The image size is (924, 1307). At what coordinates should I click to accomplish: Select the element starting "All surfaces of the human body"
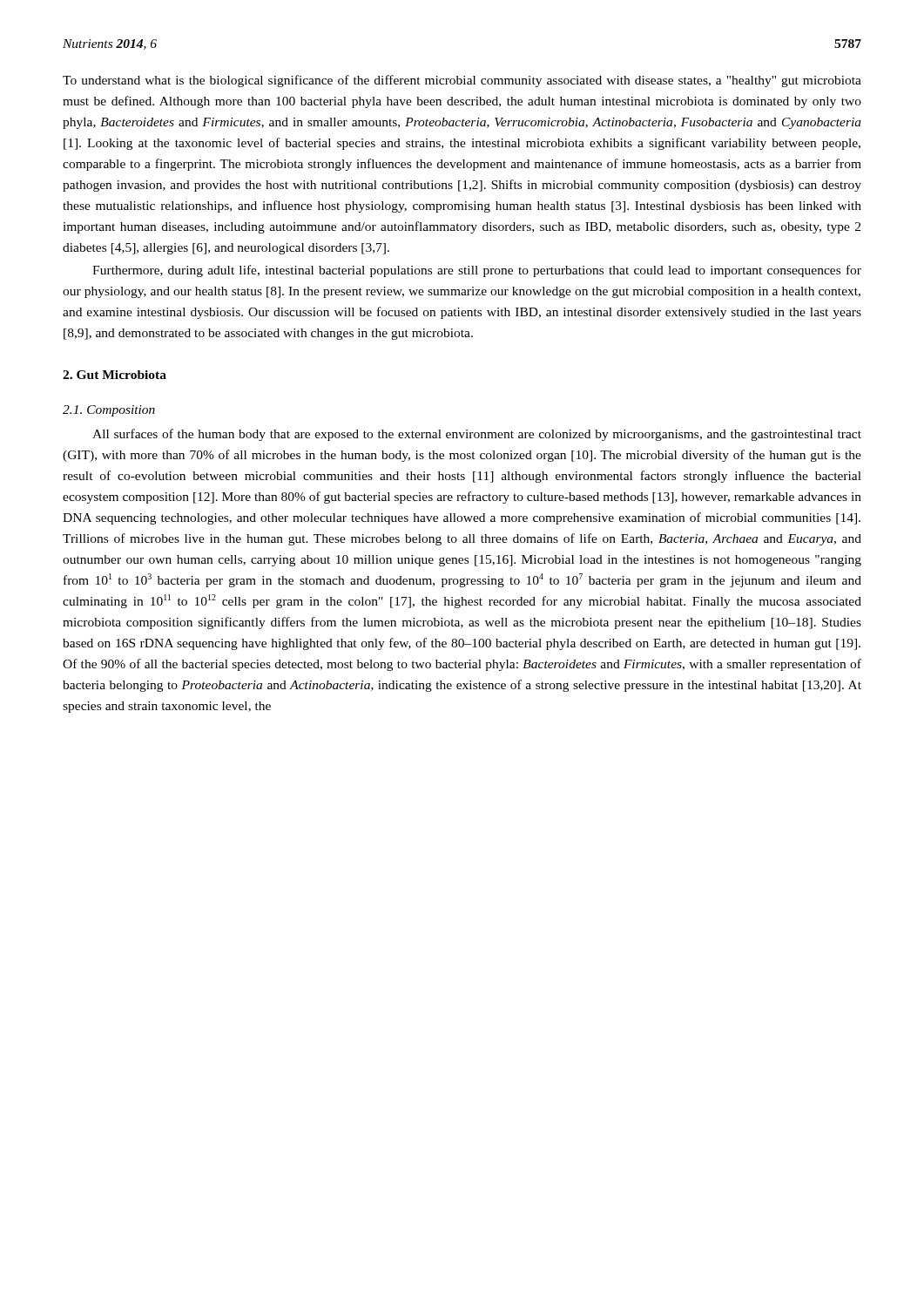click(462, 570)
